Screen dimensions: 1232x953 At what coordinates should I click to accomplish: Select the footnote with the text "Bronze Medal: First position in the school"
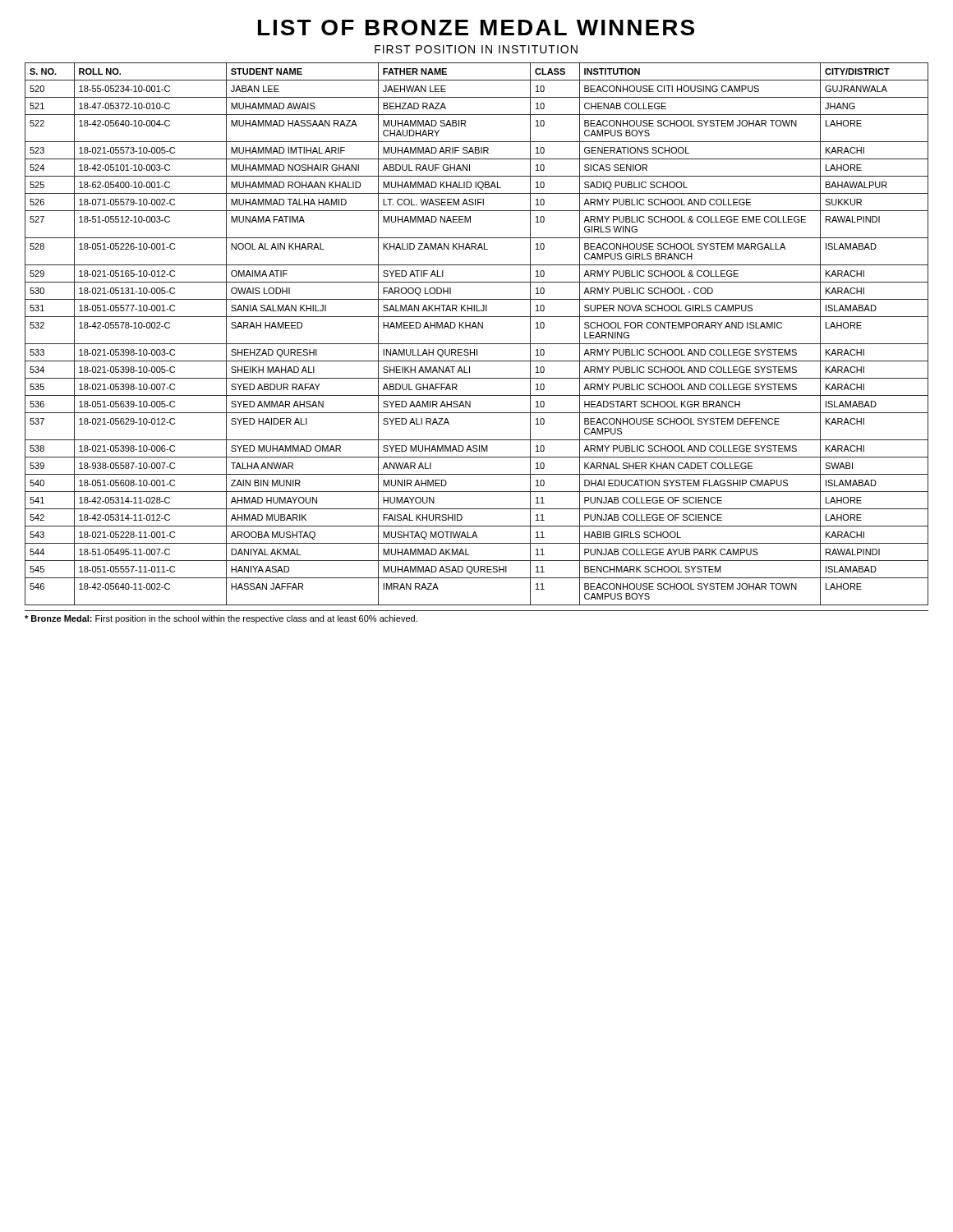[221, 618]
